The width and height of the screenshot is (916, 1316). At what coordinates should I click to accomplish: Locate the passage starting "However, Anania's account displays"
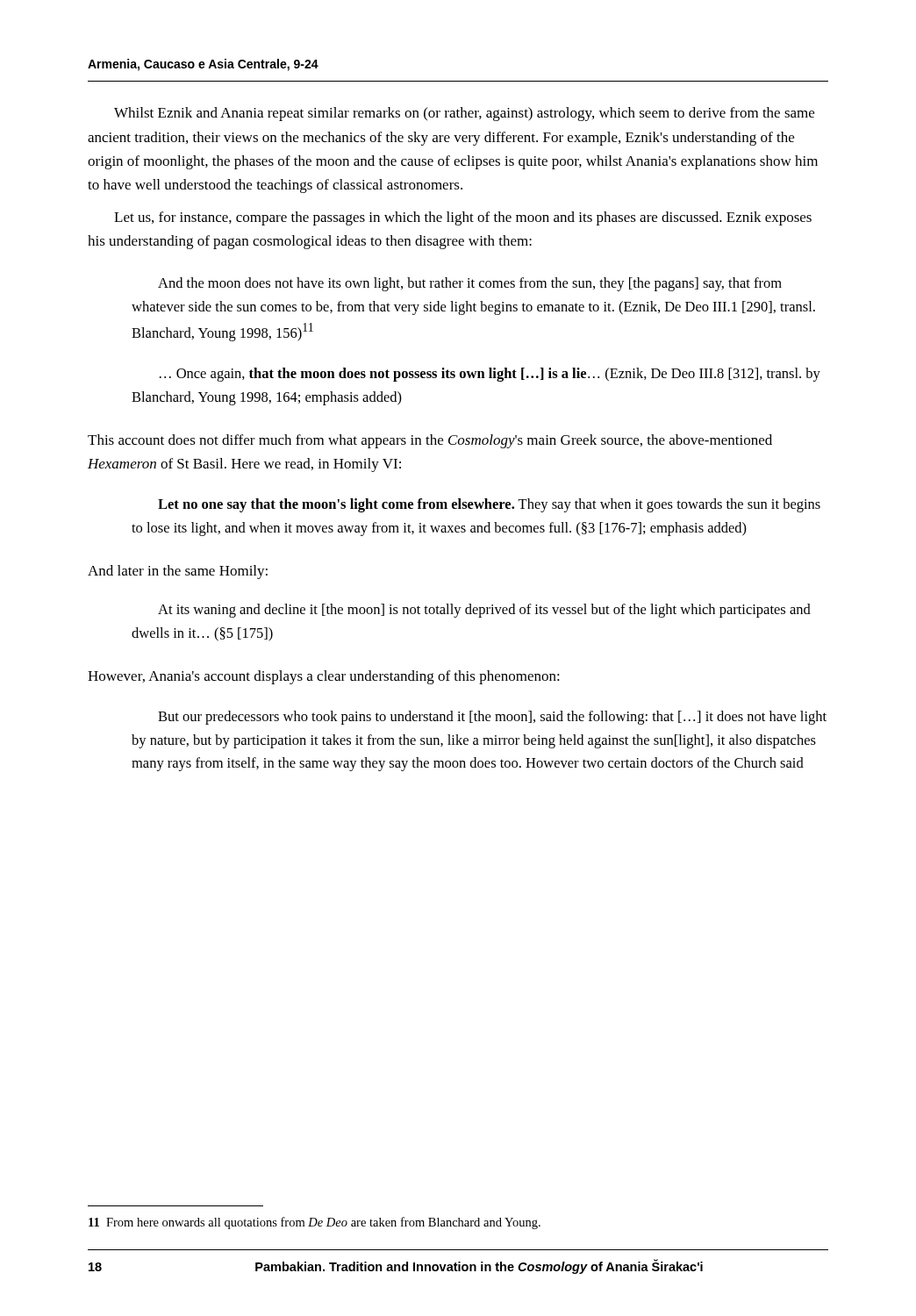(458, 676)
